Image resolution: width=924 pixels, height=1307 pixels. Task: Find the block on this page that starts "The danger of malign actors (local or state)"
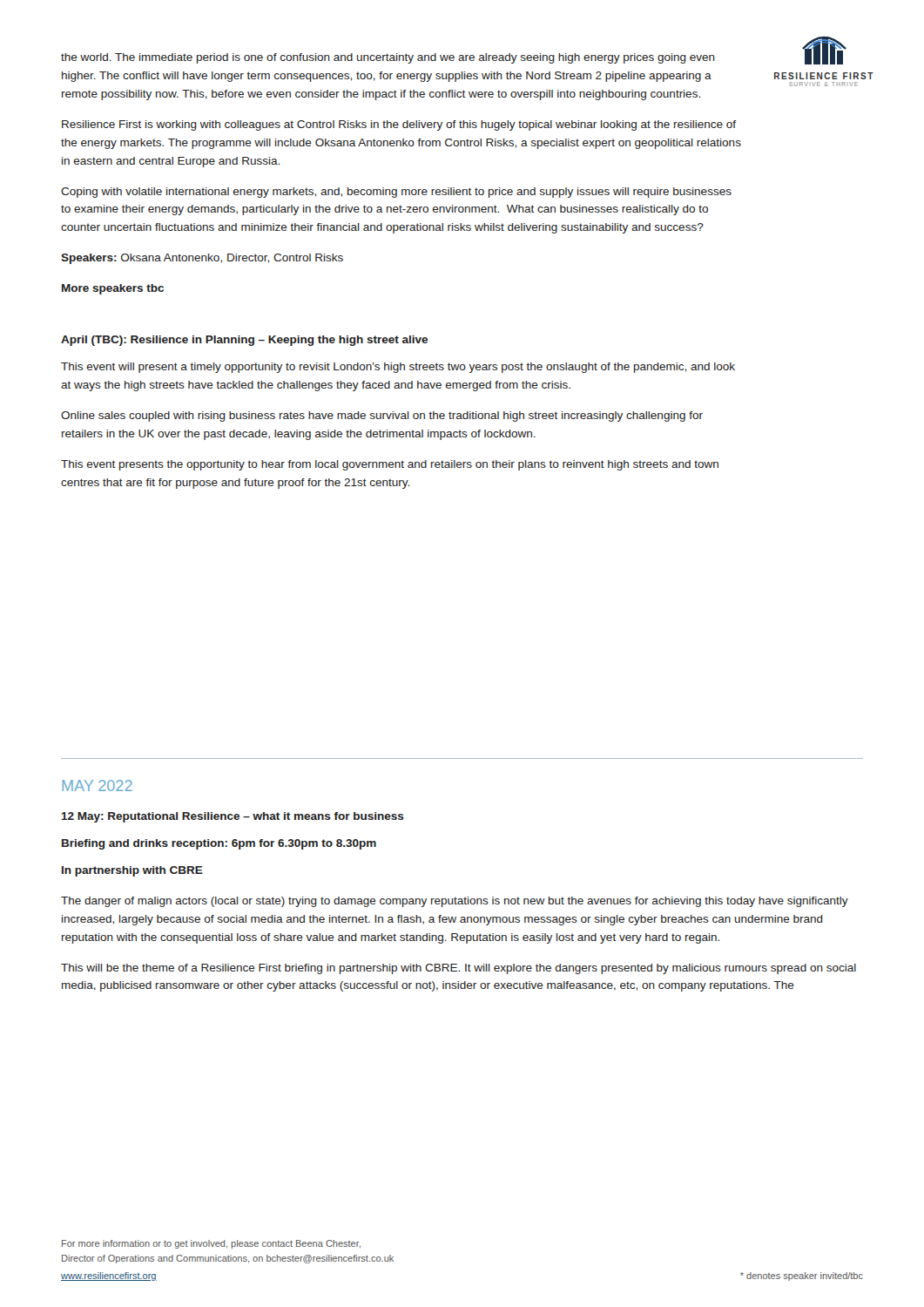point(454,918)
